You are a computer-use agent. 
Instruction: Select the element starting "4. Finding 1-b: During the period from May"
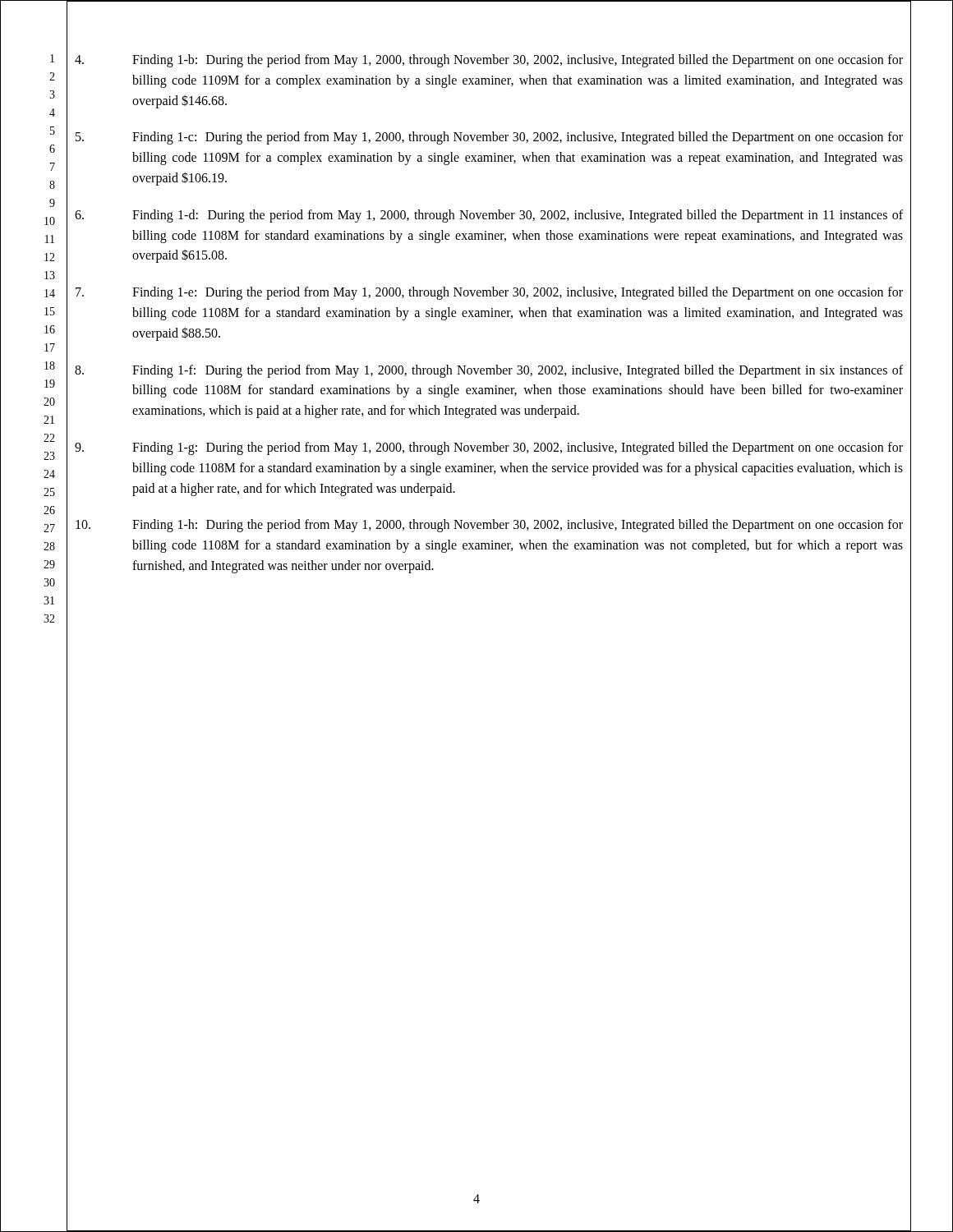click(489, 81)
